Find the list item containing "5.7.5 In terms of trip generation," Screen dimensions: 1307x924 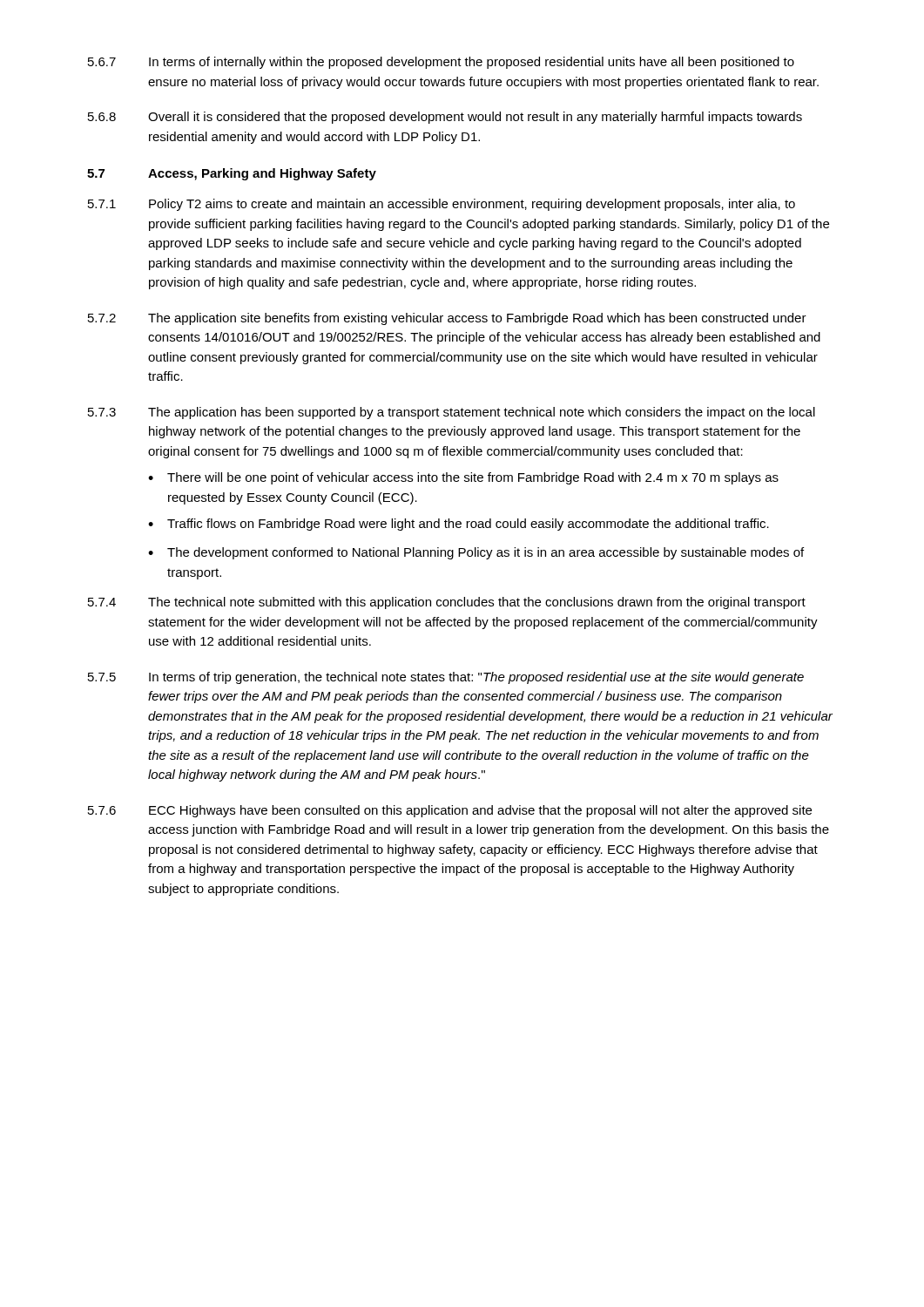[x=462, y=726]
